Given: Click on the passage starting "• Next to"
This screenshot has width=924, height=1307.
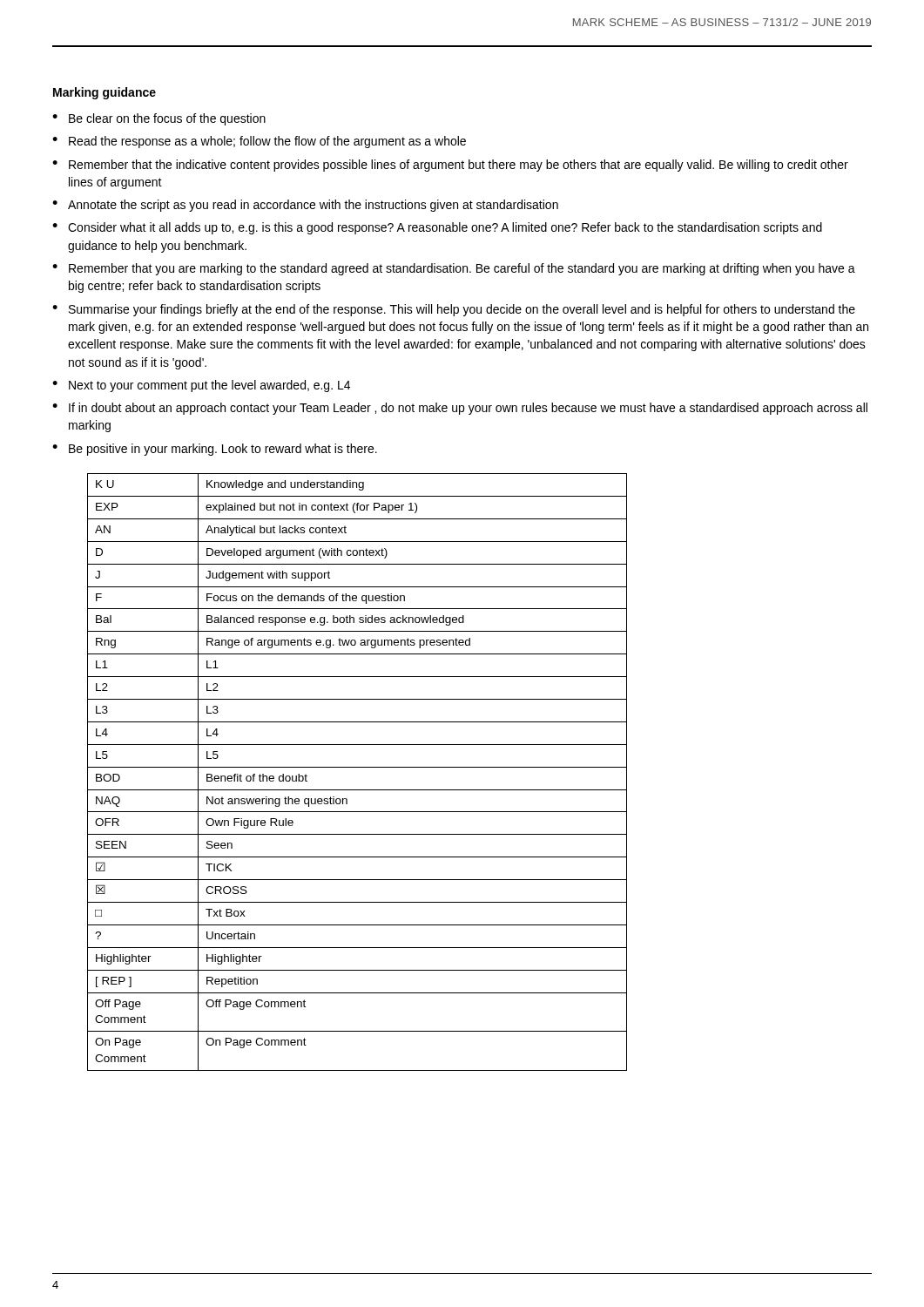Looking at the screenshot, I should [x=201, y=386].
